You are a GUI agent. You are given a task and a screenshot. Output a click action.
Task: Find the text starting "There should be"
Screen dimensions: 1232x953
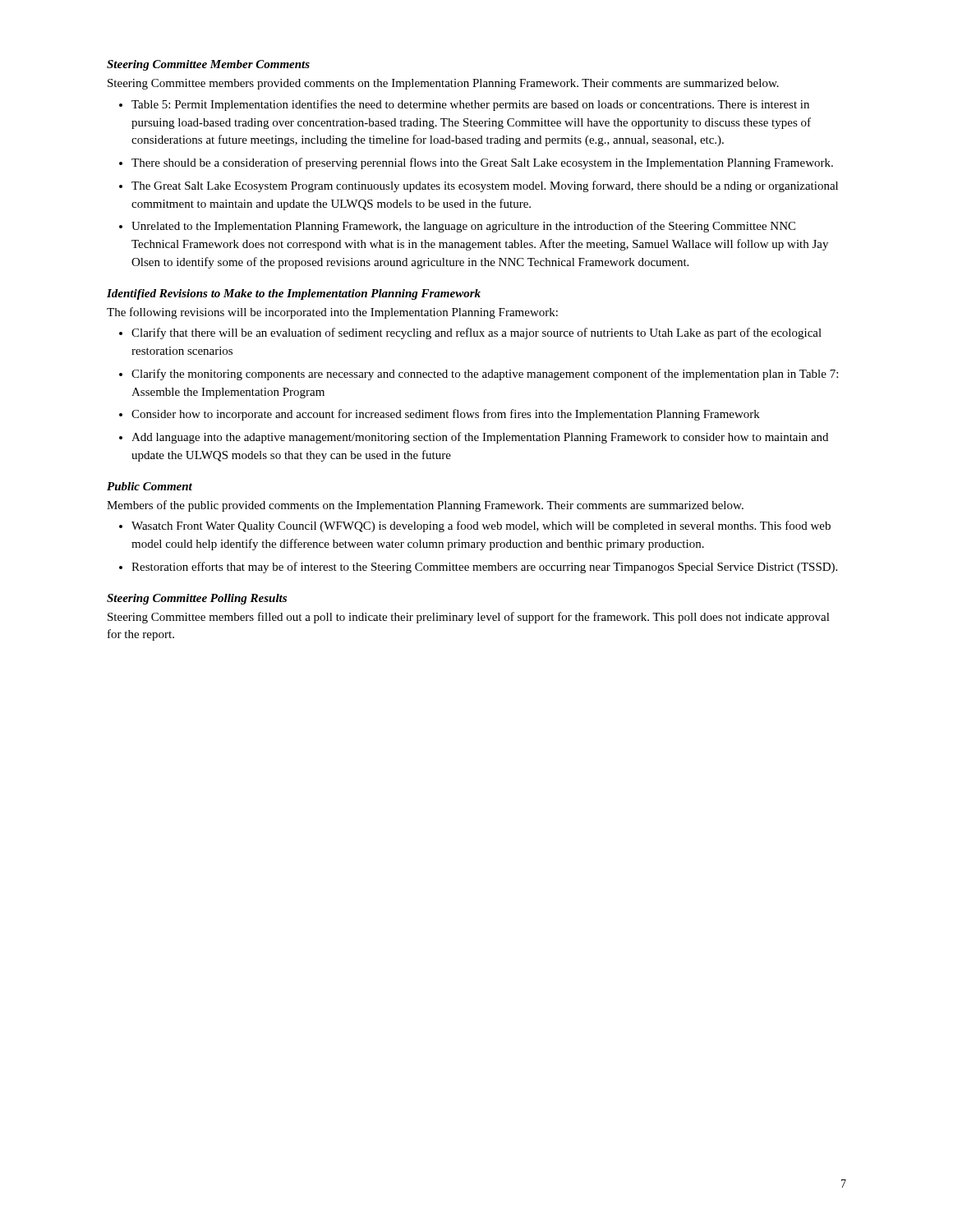[483, 163]
